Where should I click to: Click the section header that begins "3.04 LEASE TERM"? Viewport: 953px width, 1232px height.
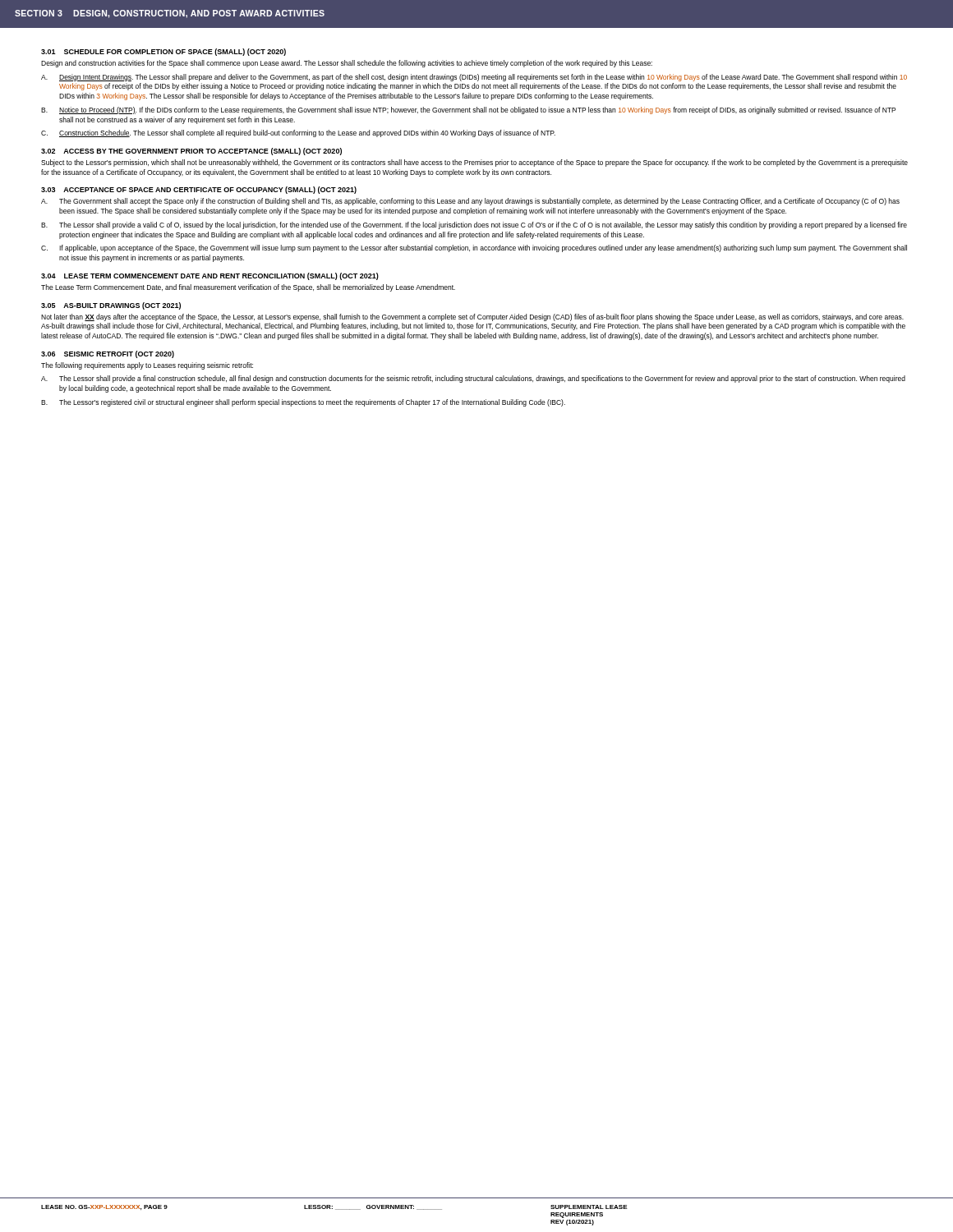pos(210,276)
